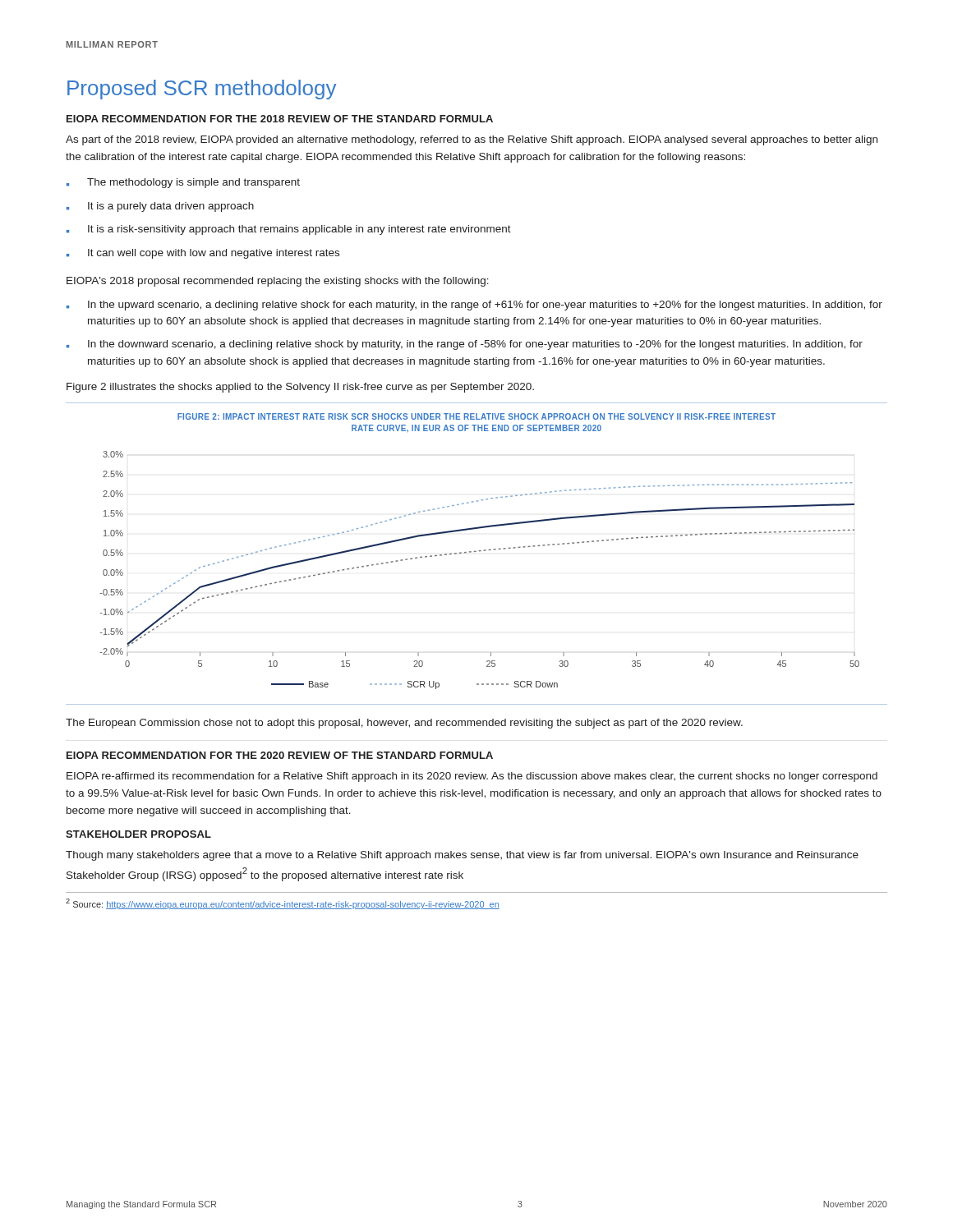
Task: Locate the footnote
Action: tap(283, 903)
